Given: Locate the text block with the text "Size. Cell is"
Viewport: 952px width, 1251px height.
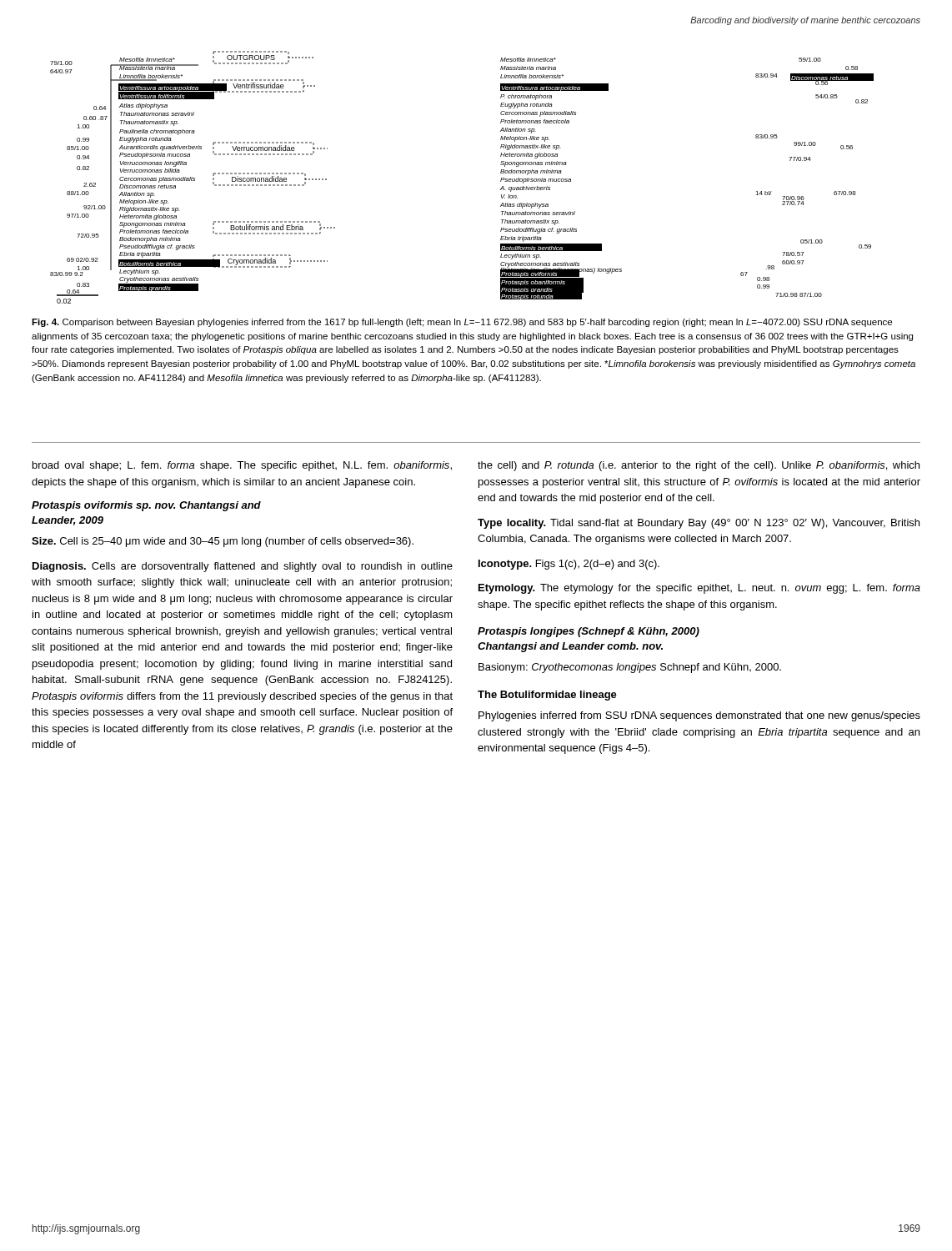Looking at the screenshot, I should coord(223,541).
